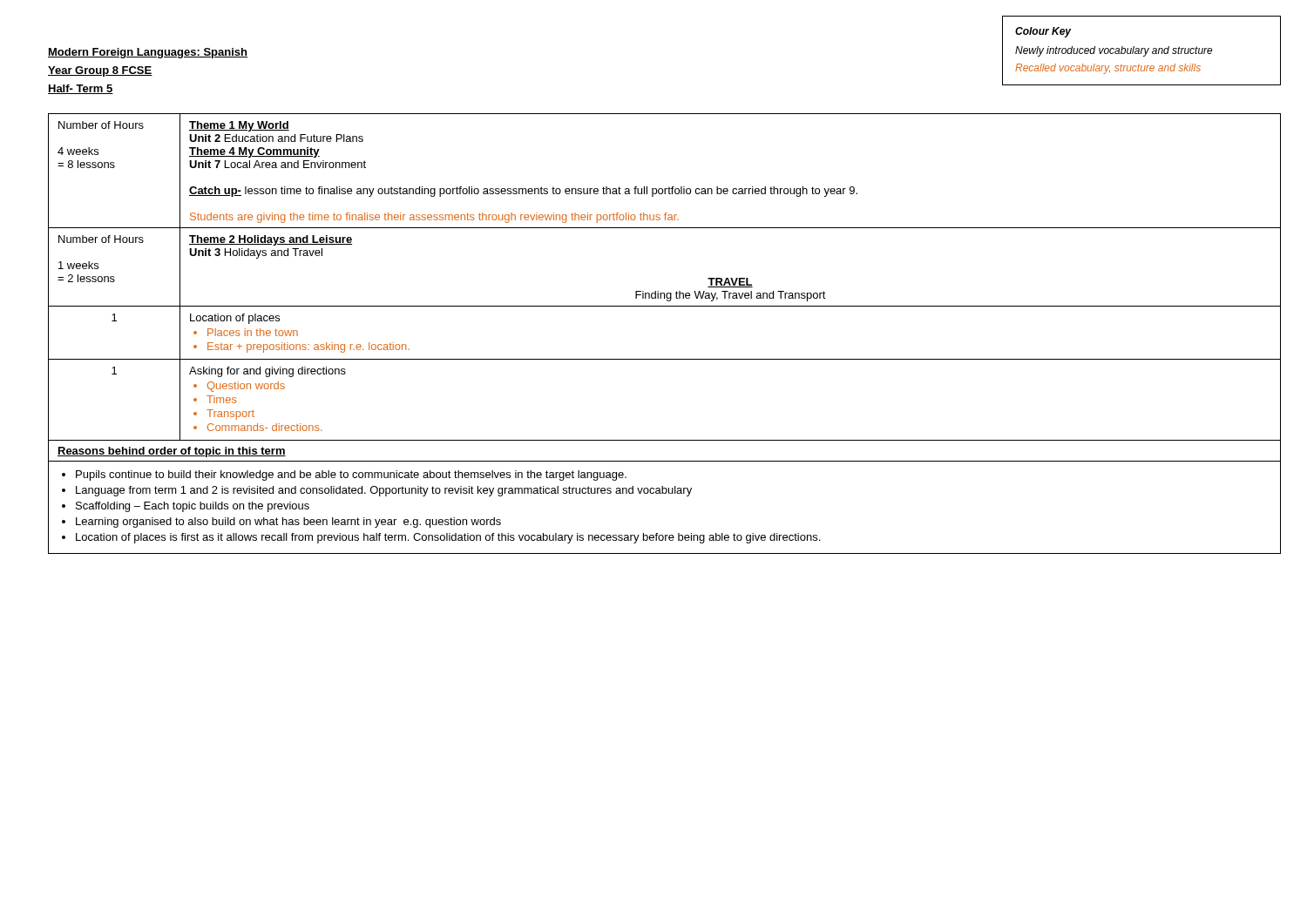The width and height of the screenshot is (1307, 924).
Task: Find the table
Action: pyautogui.click(x=664, y=334)
